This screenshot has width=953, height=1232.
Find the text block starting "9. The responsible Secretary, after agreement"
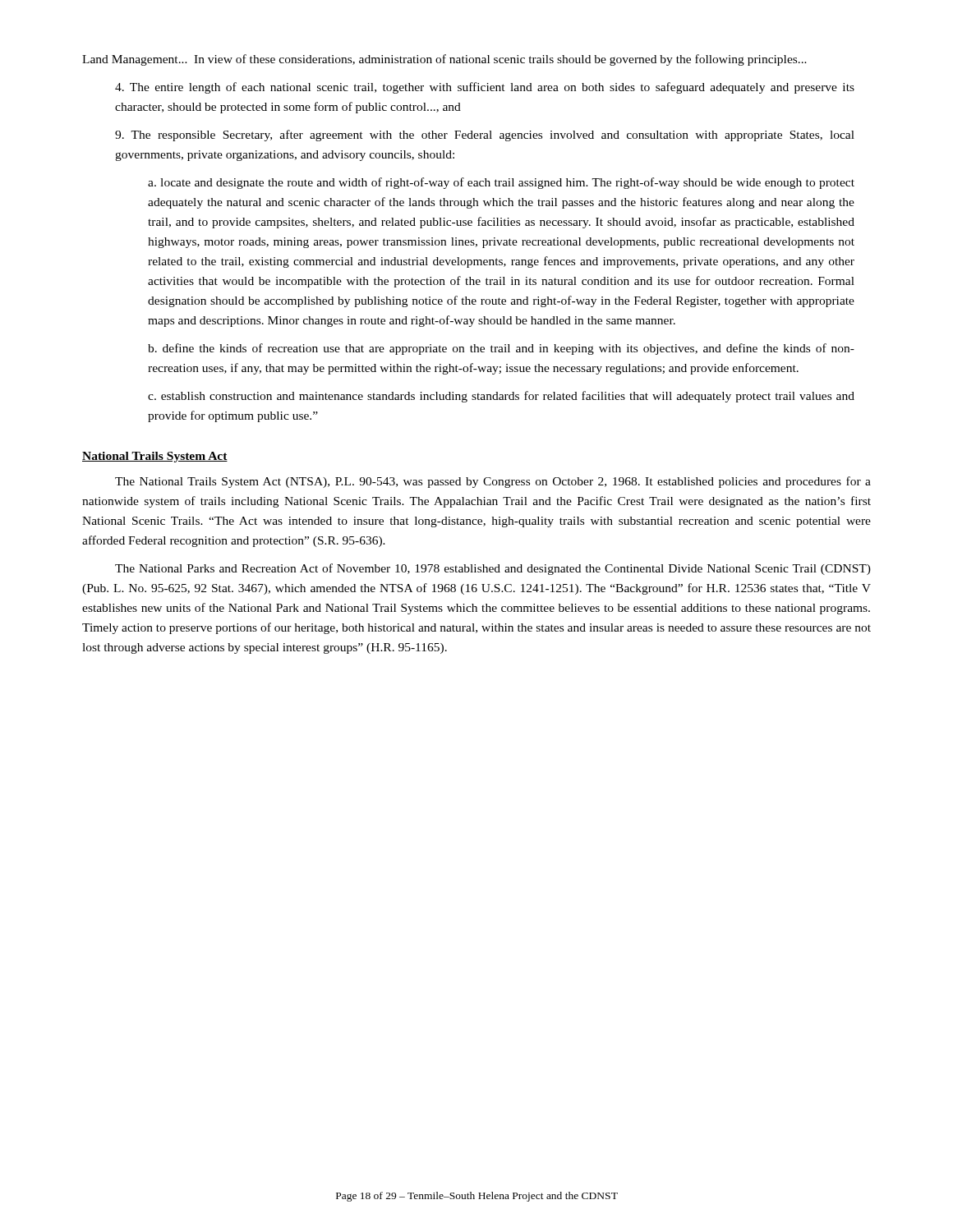pyautogui.click(x=485, y=144)
